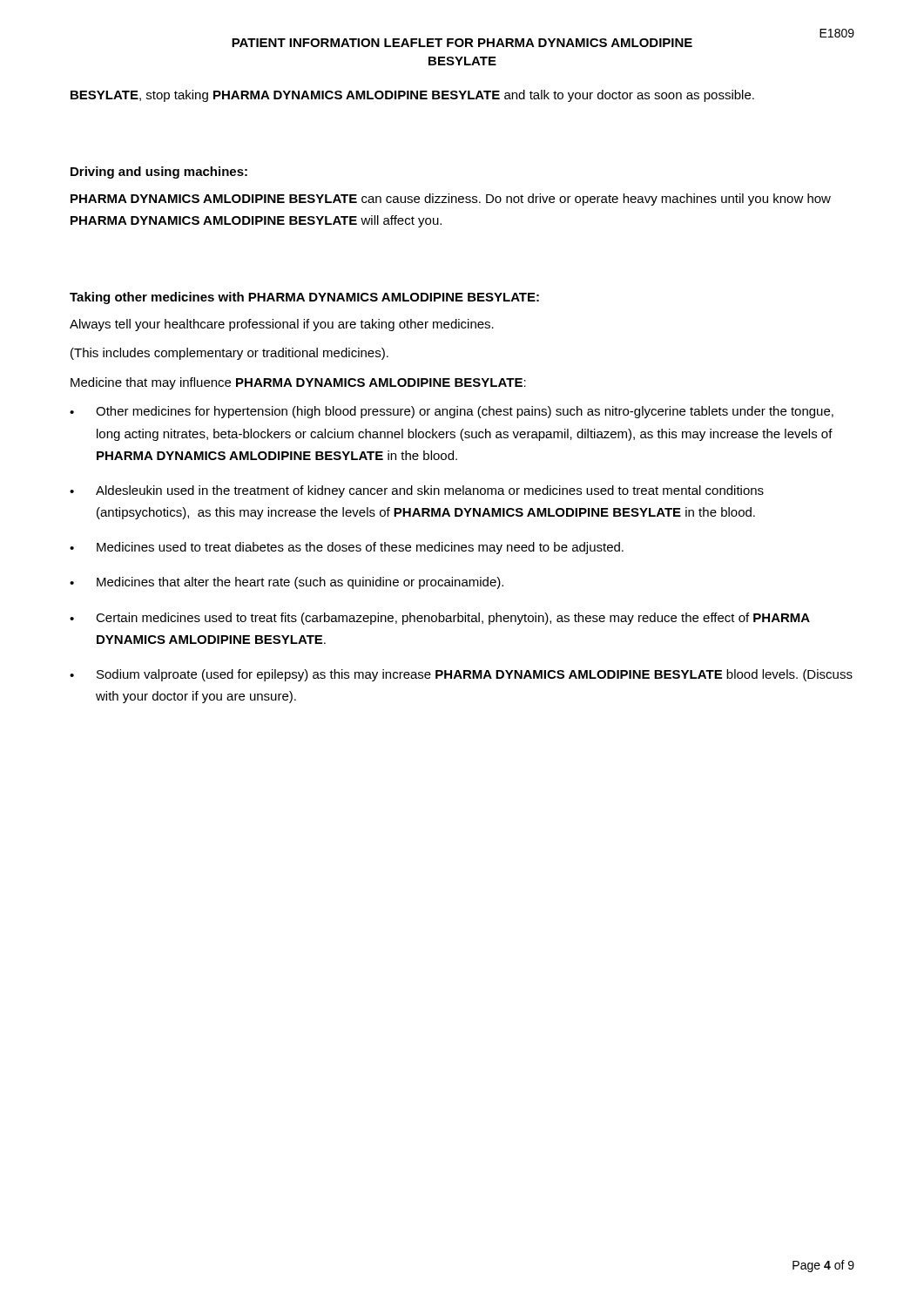Locate the block of text that opens with "• Medicines that alter the"
The image size is (924, 1307).
click(x=462, y=582)
